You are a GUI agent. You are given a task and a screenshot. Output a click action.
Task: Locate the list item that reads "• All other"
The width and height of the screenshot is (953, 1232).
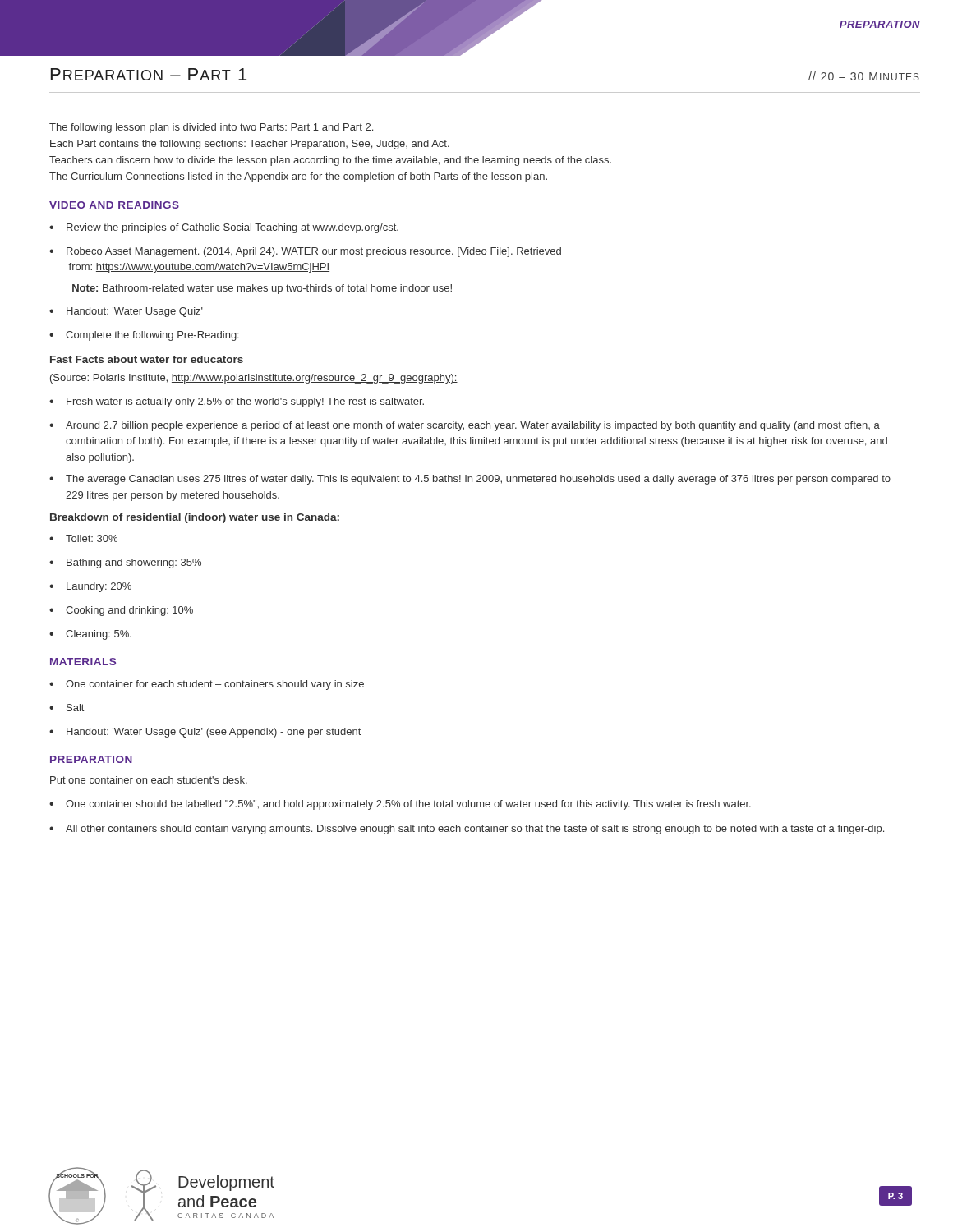click(x=467, y=829)
